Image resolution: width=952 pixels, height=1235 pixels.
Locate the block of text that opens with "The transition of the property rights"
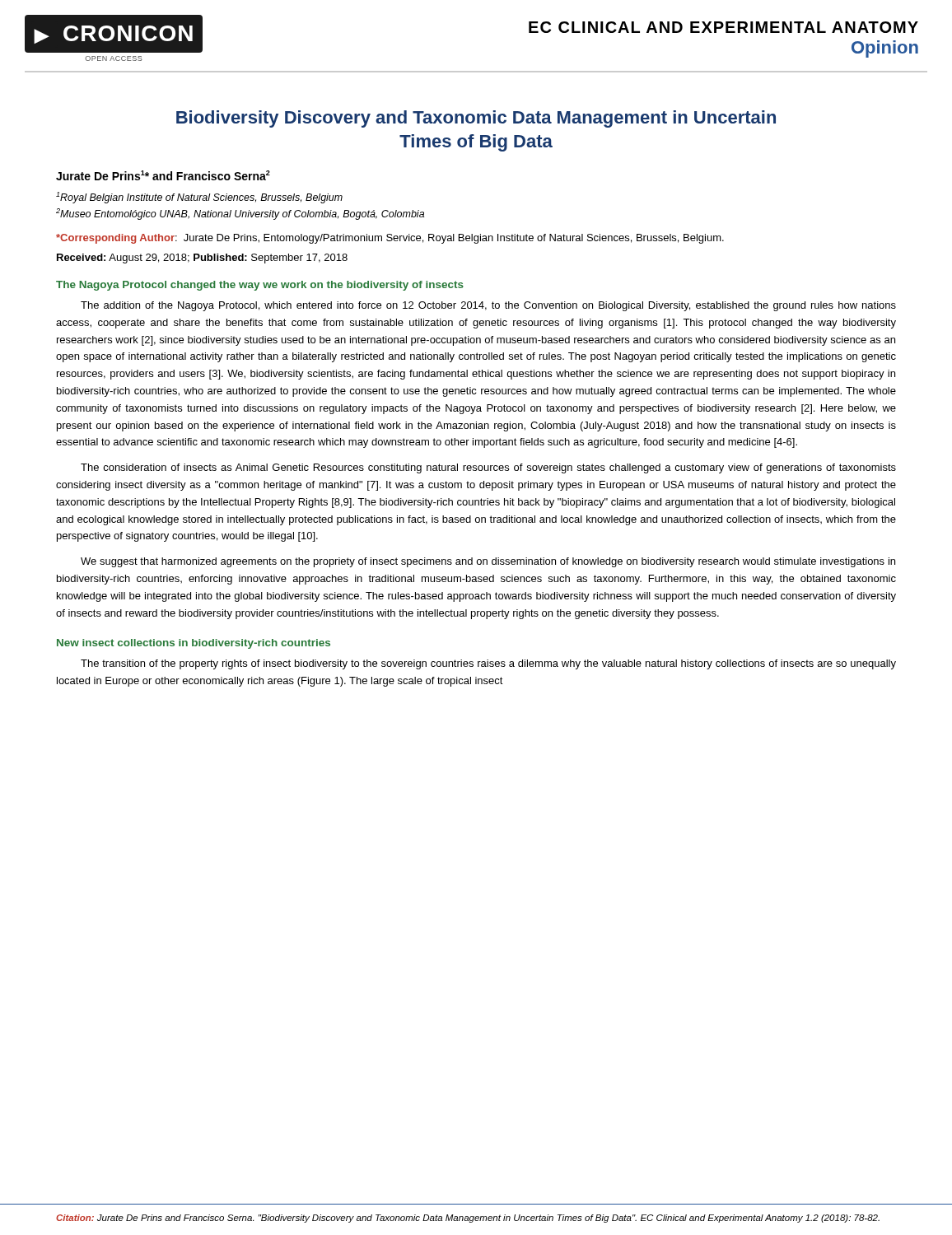click(x=476, y=673)
